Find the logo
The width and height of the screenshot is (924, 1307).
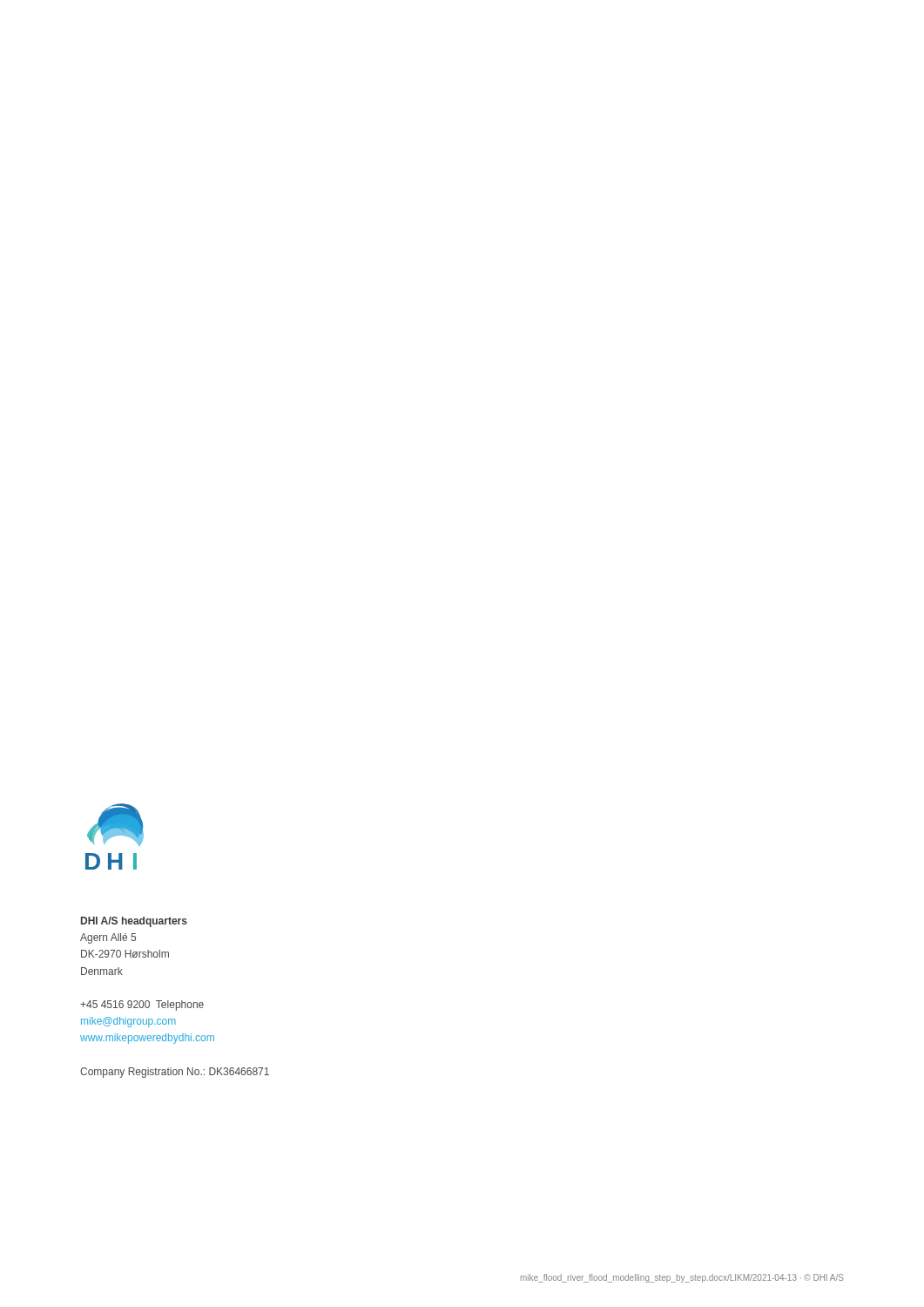[x=130, y=840]
